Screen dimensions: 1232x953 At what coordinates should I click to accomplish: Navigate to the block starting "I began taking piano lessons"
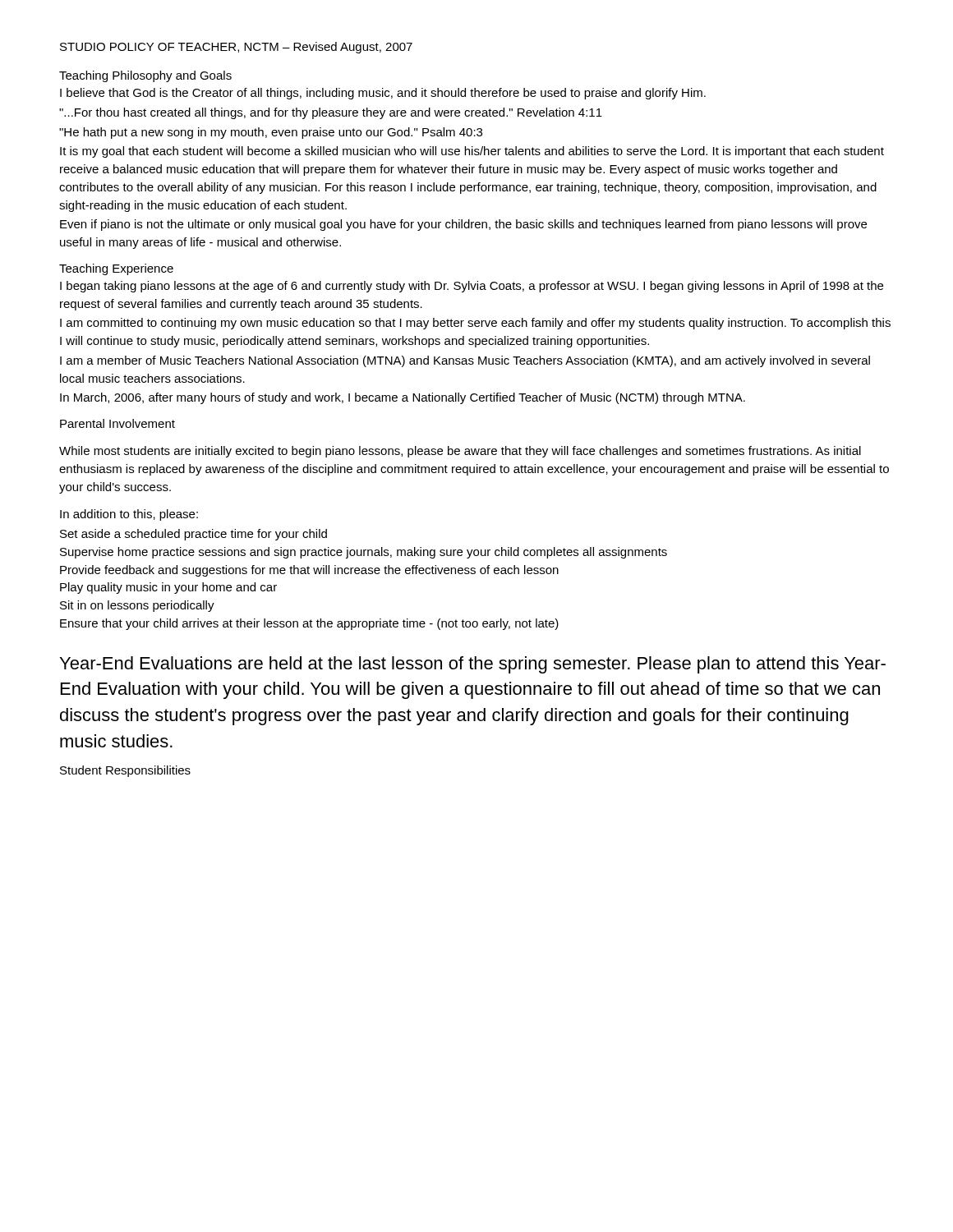(476, 342)
